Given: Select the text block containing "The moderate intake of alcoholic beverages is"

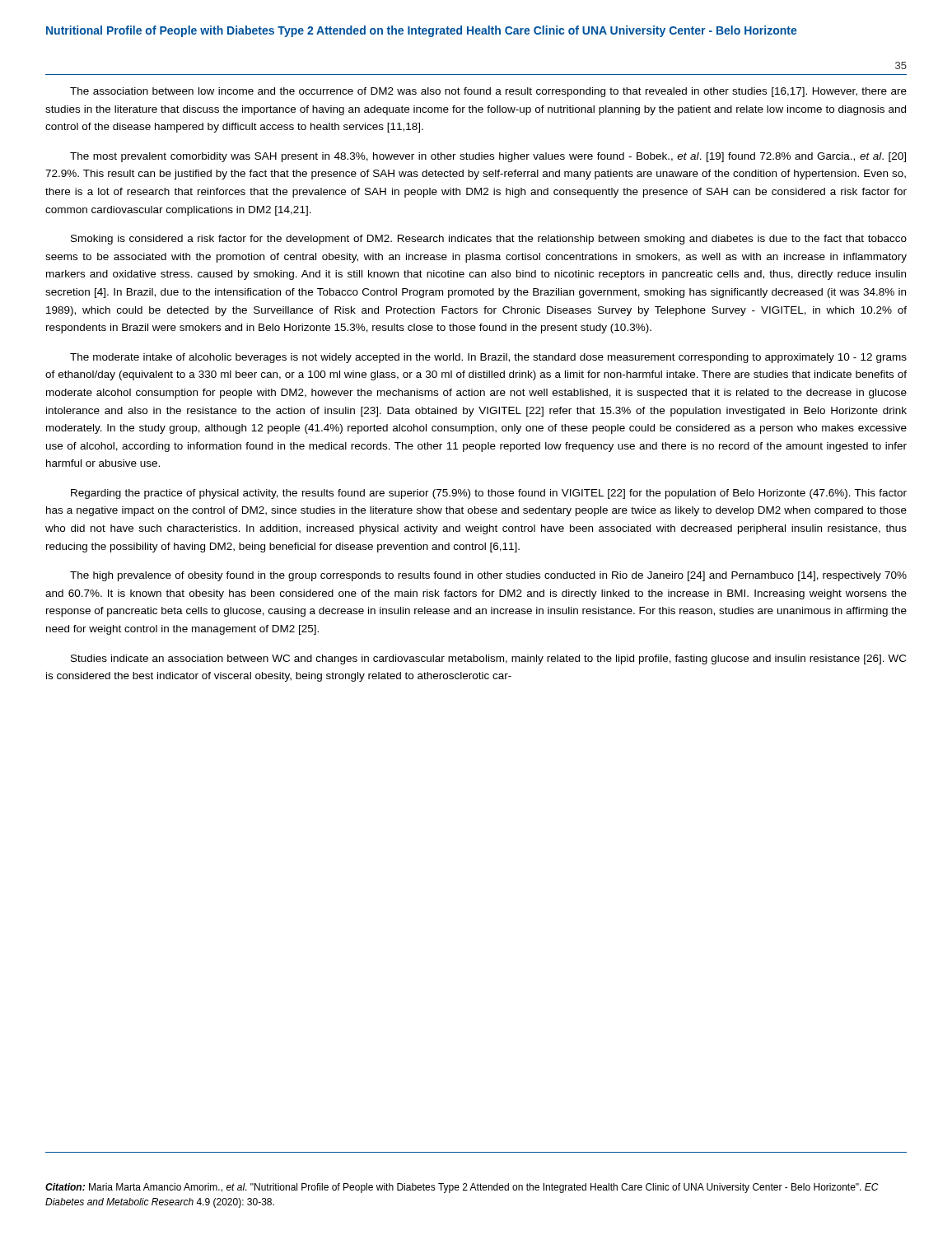Looking at the screenshot, I should pos(476,410).
